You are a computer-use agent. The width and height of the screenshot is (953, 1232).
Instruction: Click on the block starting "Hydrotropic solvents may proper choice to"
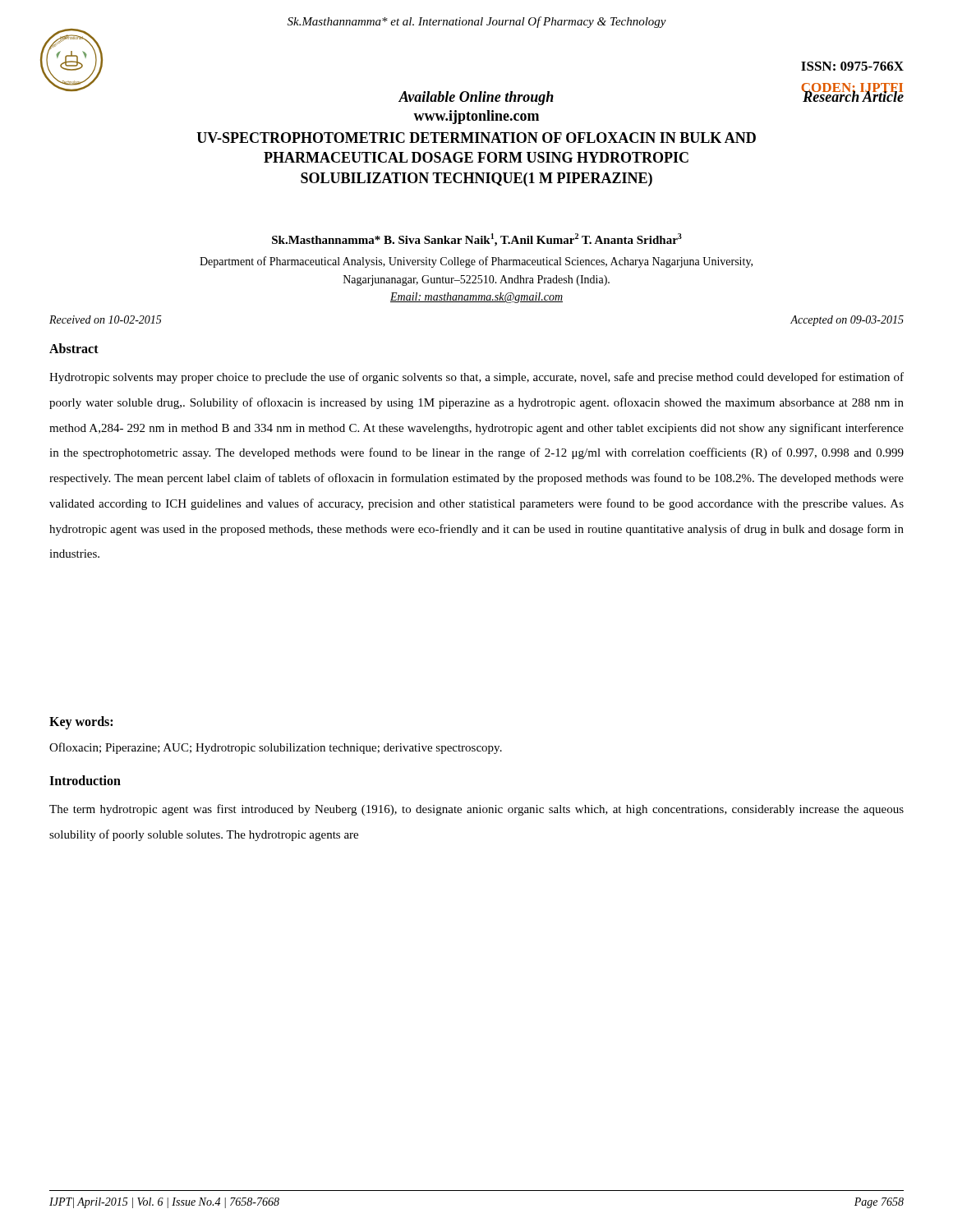click(476, 465)
